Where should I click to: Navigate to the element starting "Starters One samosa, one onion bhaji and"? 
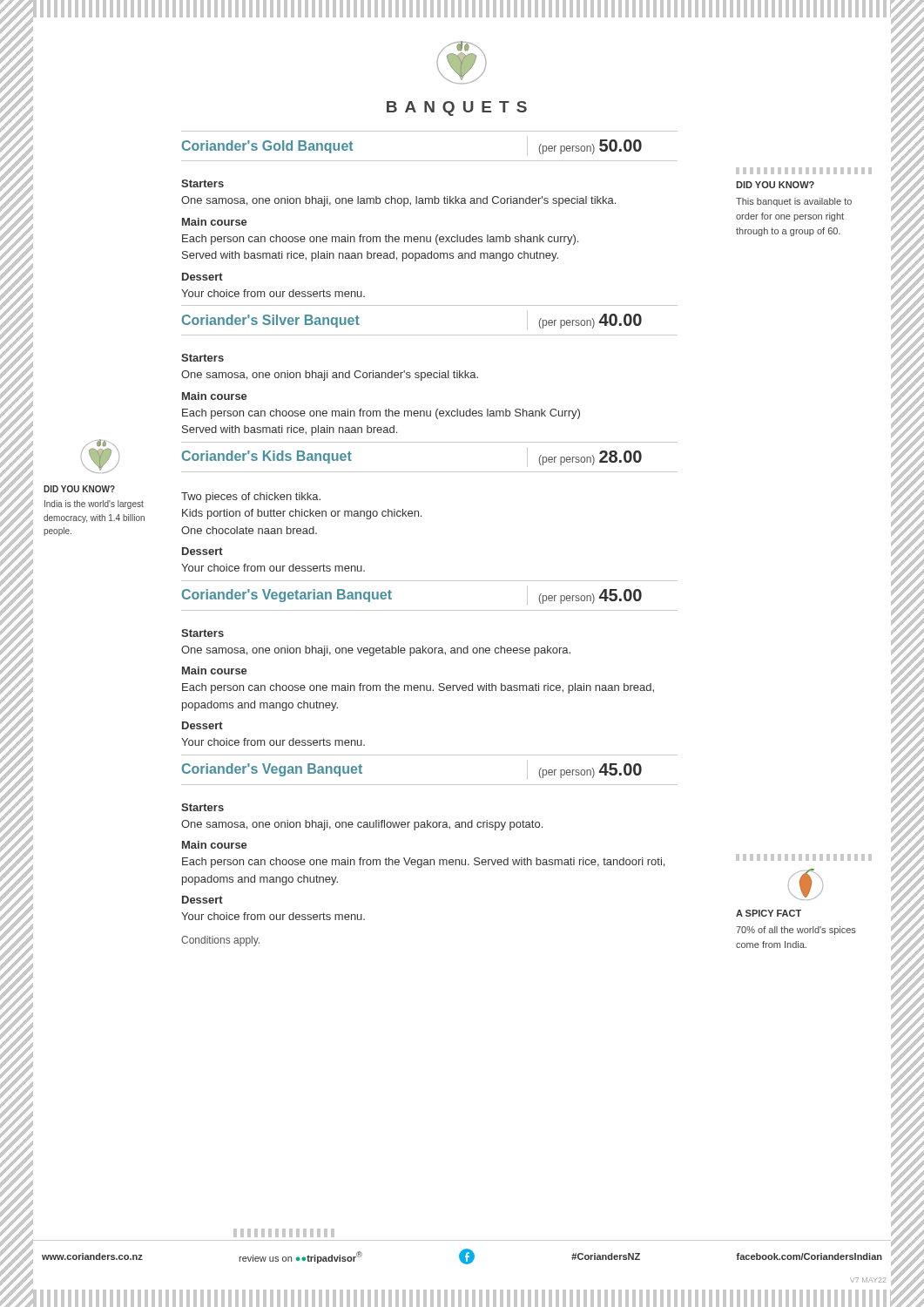[202, 358]
